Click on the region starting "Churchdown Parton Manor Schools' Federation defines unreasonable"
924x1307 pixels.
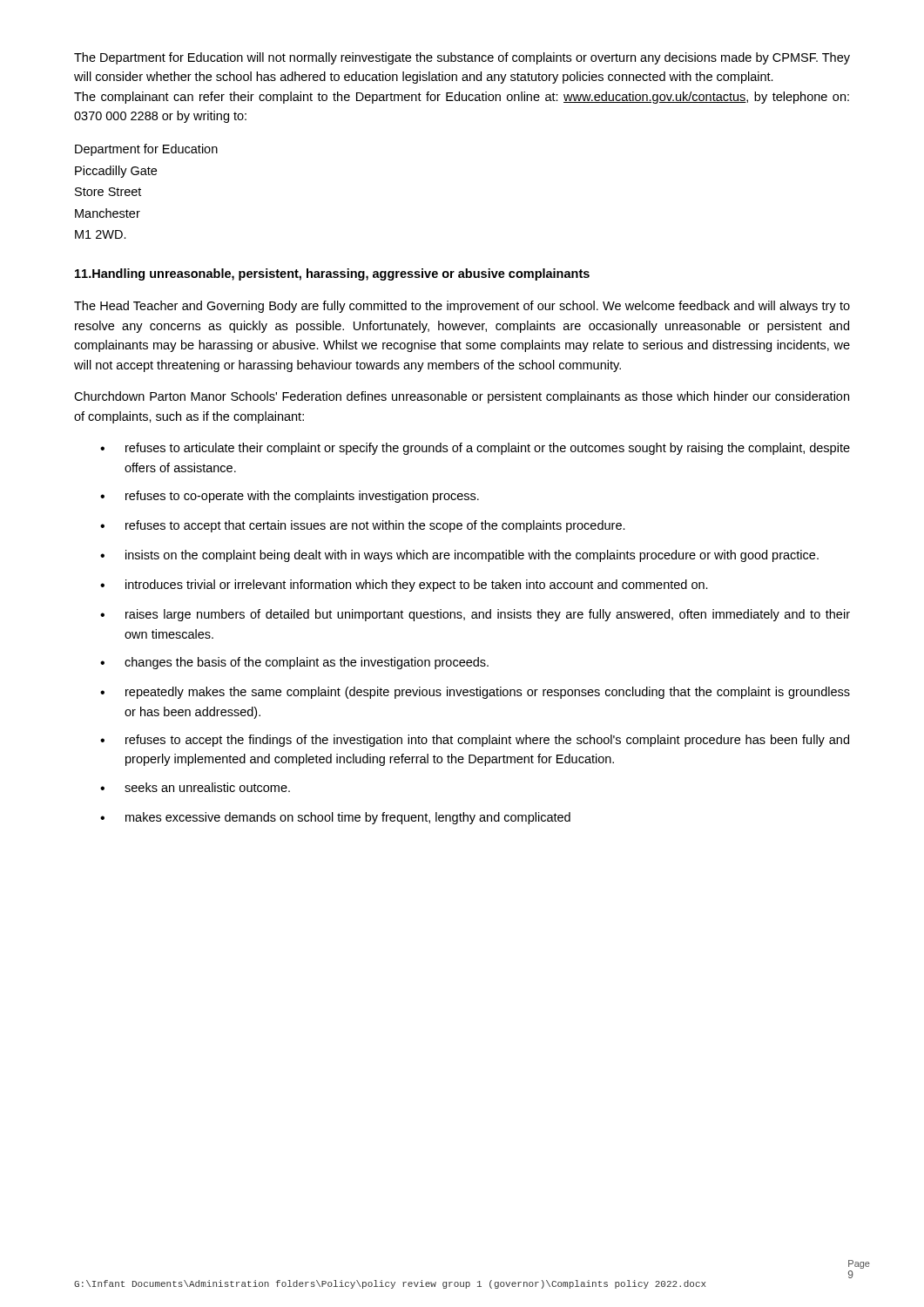pos(462,406)
